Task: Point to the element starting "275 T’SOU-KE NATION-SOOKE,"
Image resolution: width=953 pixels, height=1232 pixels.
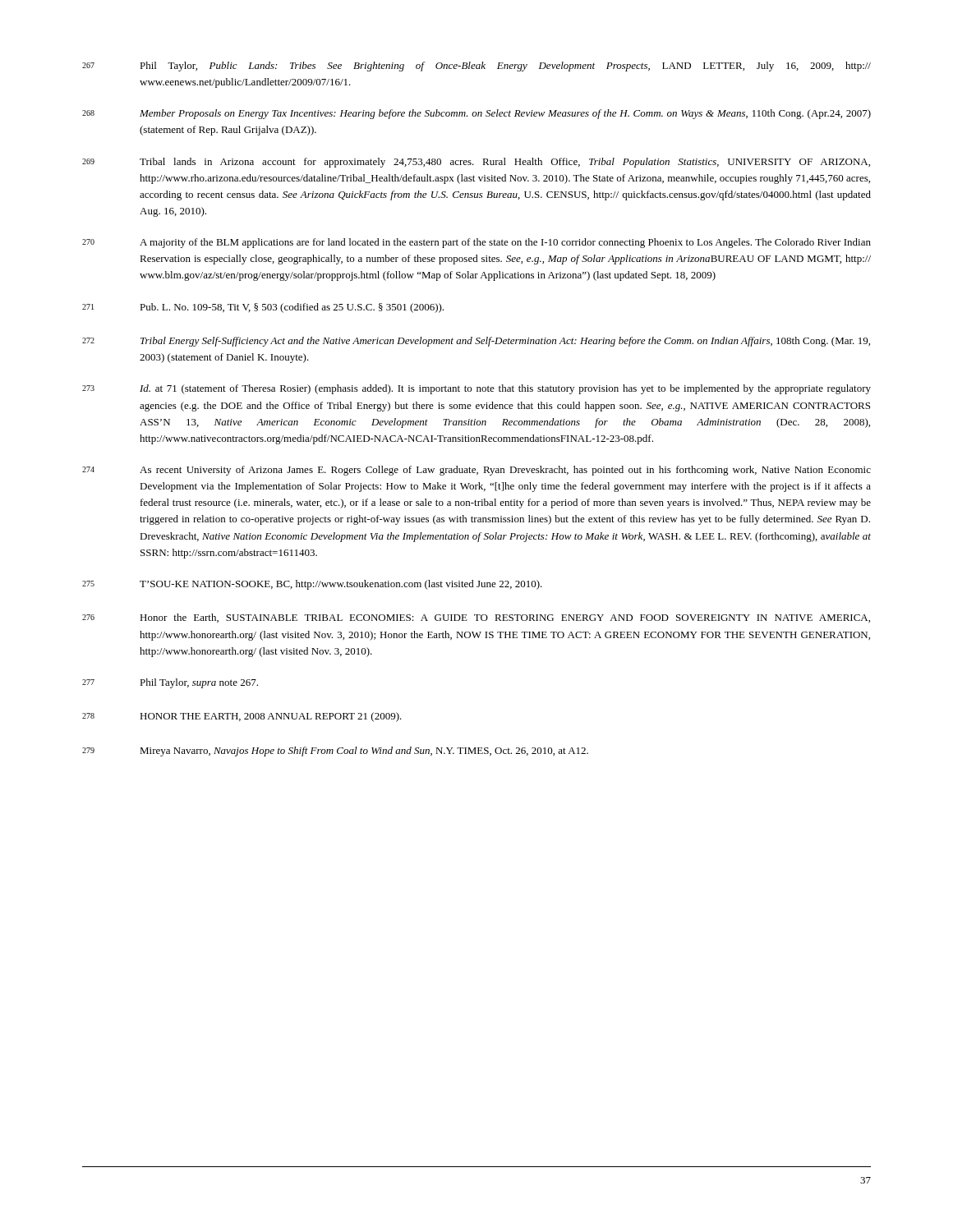Action: pos(312,585)
